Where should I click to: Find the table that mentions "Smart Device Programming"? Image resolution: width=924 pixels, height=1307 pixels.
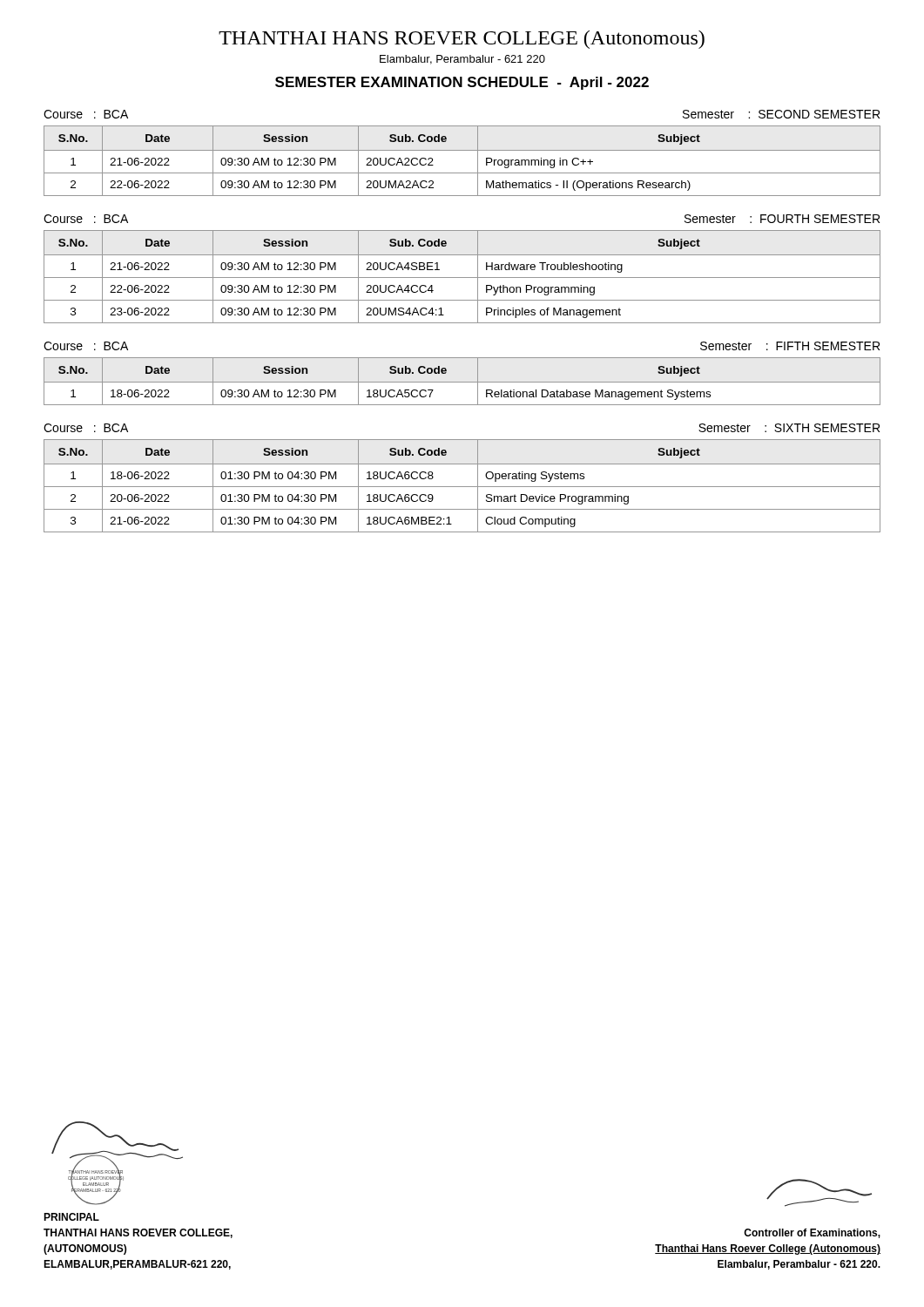[x=462, y=486]
